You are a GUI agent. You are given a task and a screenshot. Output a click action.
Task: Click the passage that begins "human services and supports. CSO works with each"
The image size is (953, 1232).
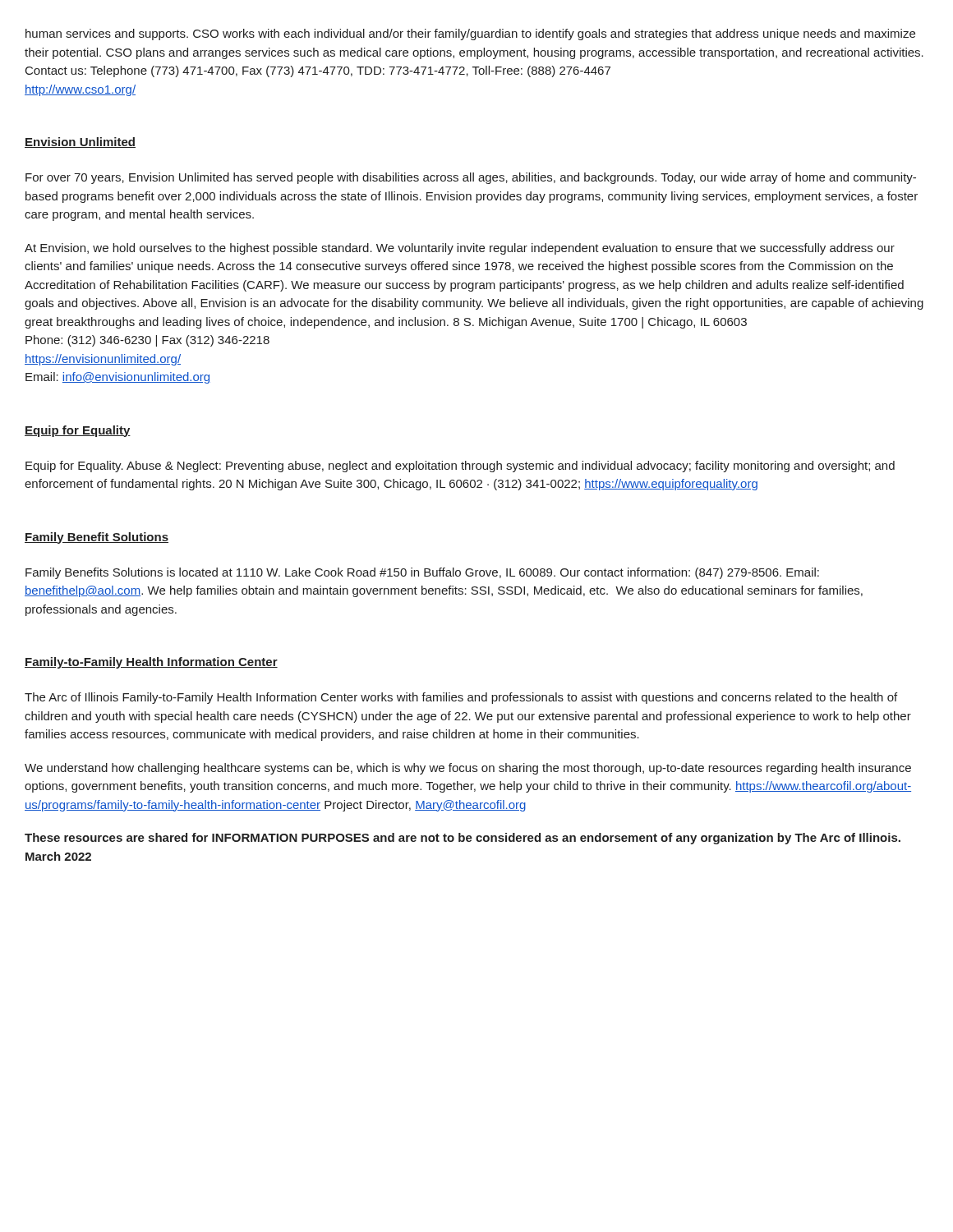[474, 61]
